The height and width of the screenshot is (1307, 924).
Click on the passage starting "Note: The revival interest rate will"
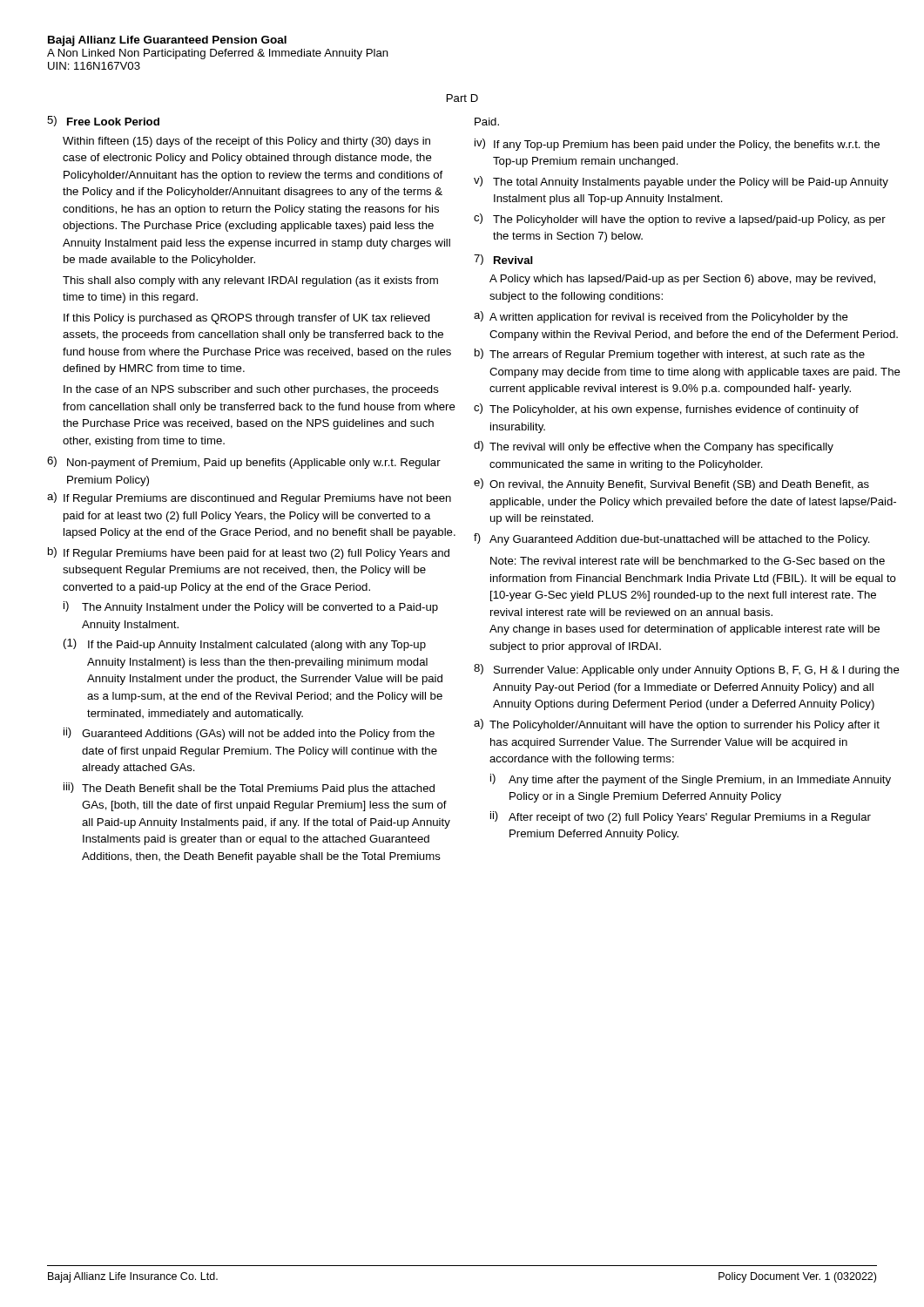tap(693, 603)
